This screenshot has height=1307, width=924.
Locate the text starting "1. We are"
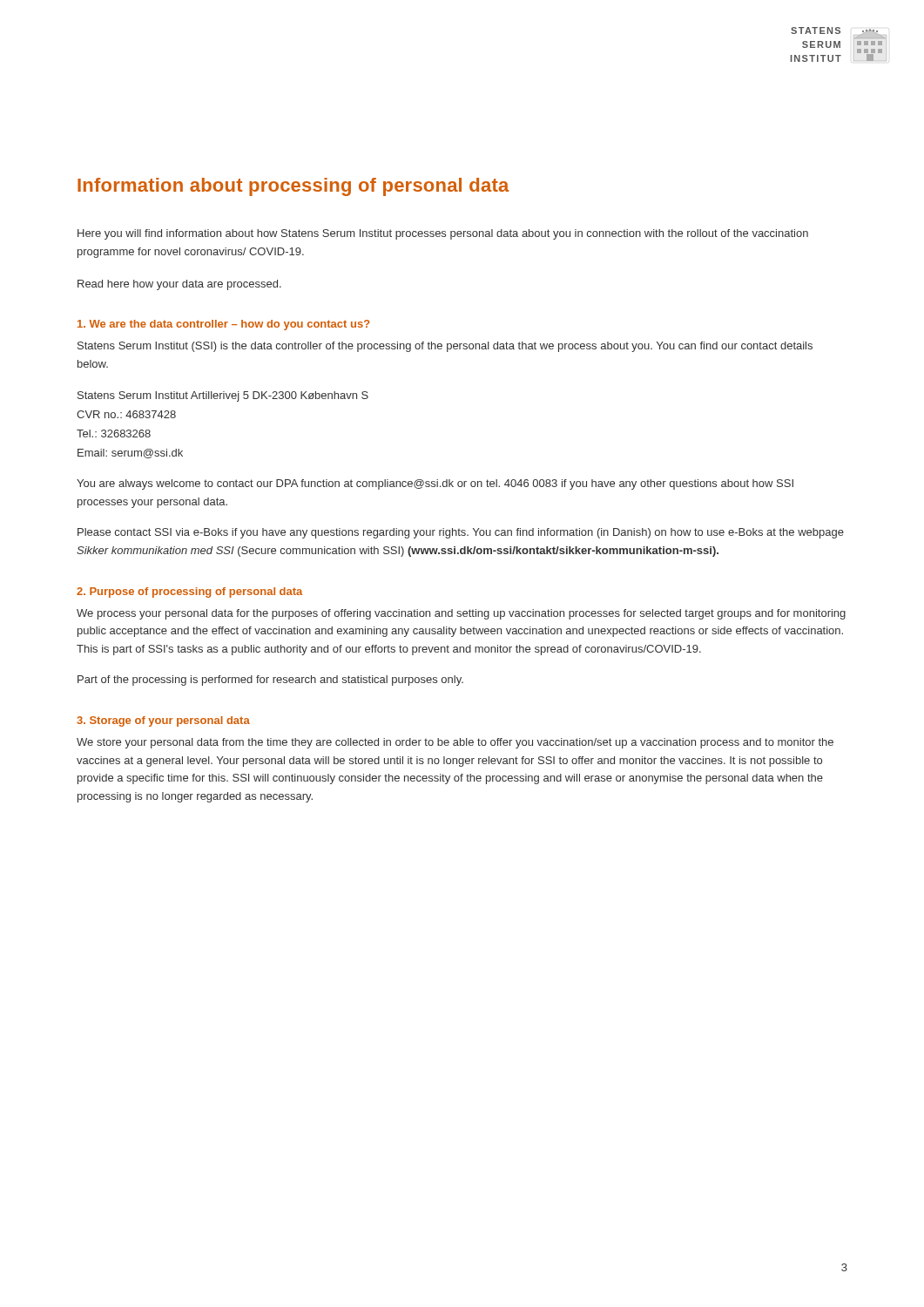[x=223, y=324]
